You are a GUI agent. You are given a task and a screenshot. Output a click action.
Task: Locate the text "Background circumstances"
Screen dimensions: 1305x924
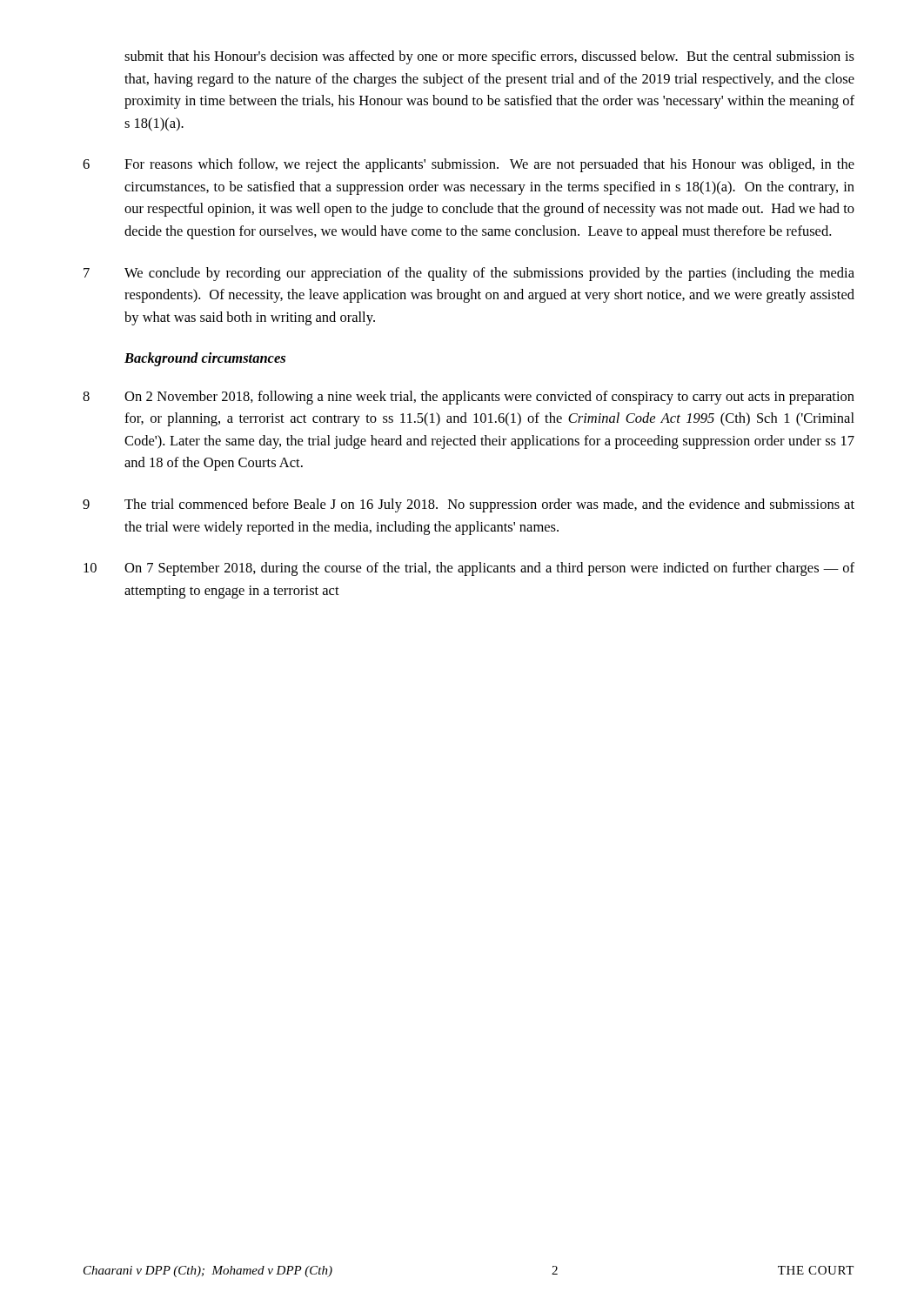pos(205,358)
